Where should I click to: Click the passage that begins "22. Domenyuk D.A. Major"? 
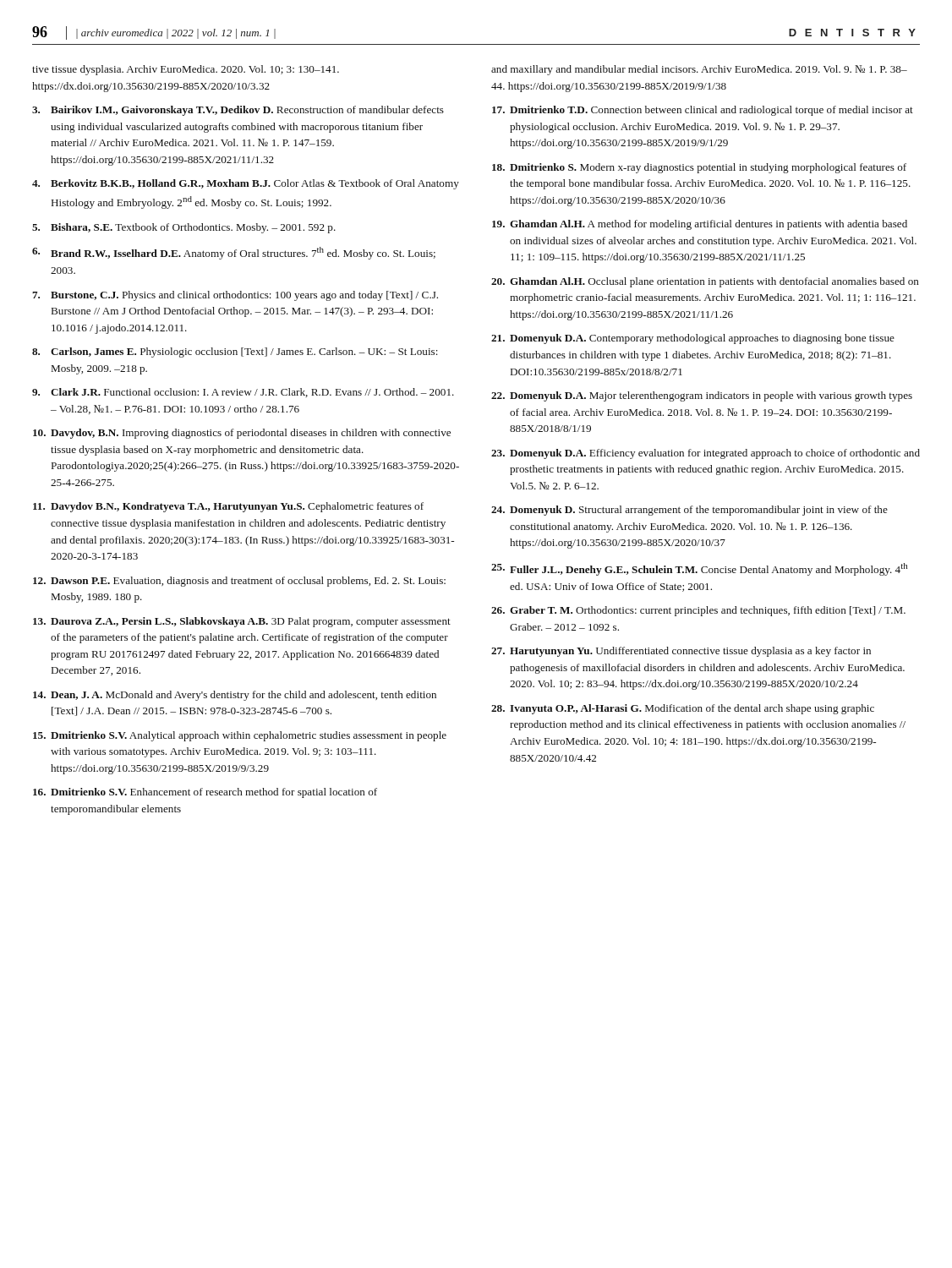706,412
